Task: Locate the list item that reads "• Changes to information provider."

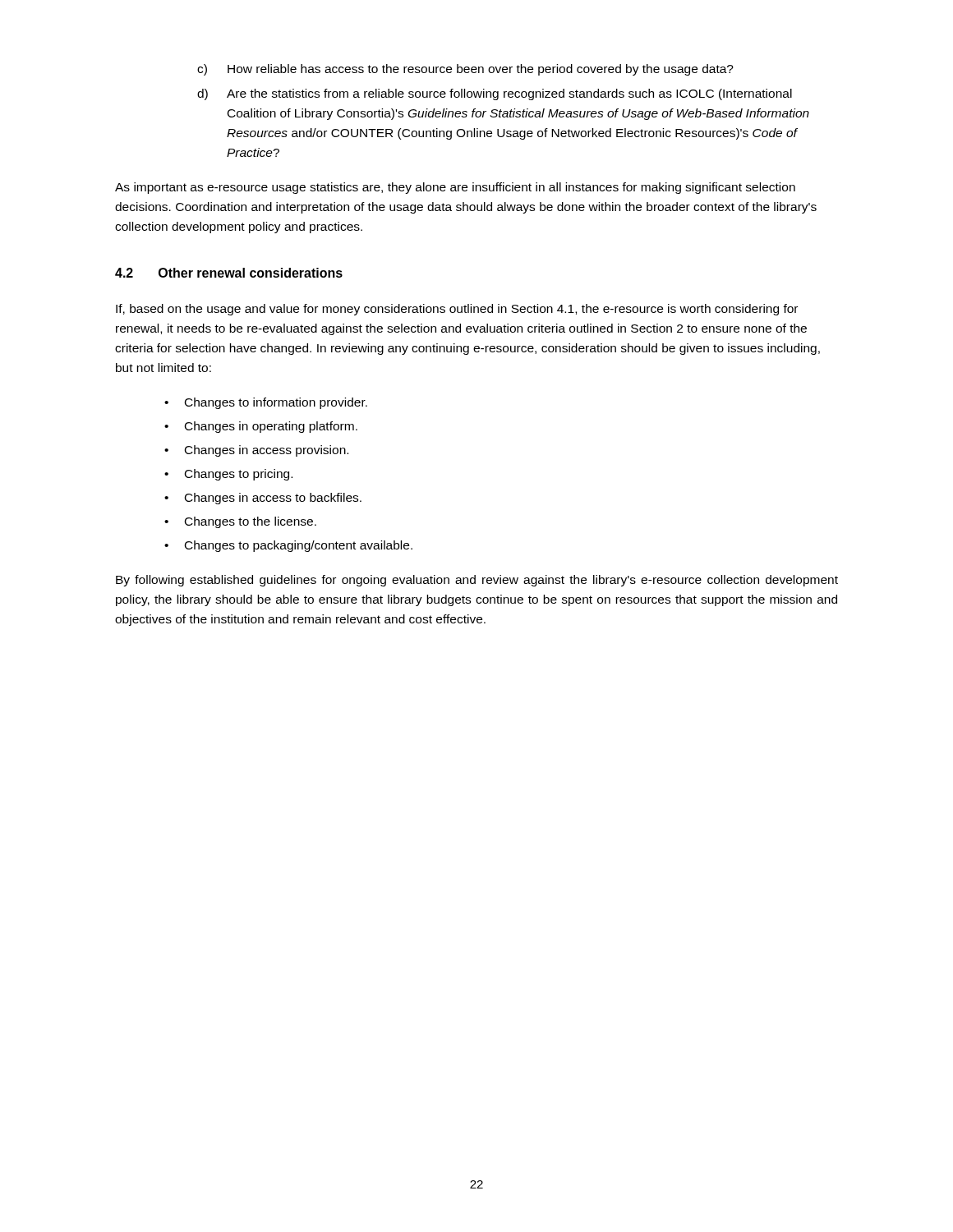Action: (x=266, y=403)
